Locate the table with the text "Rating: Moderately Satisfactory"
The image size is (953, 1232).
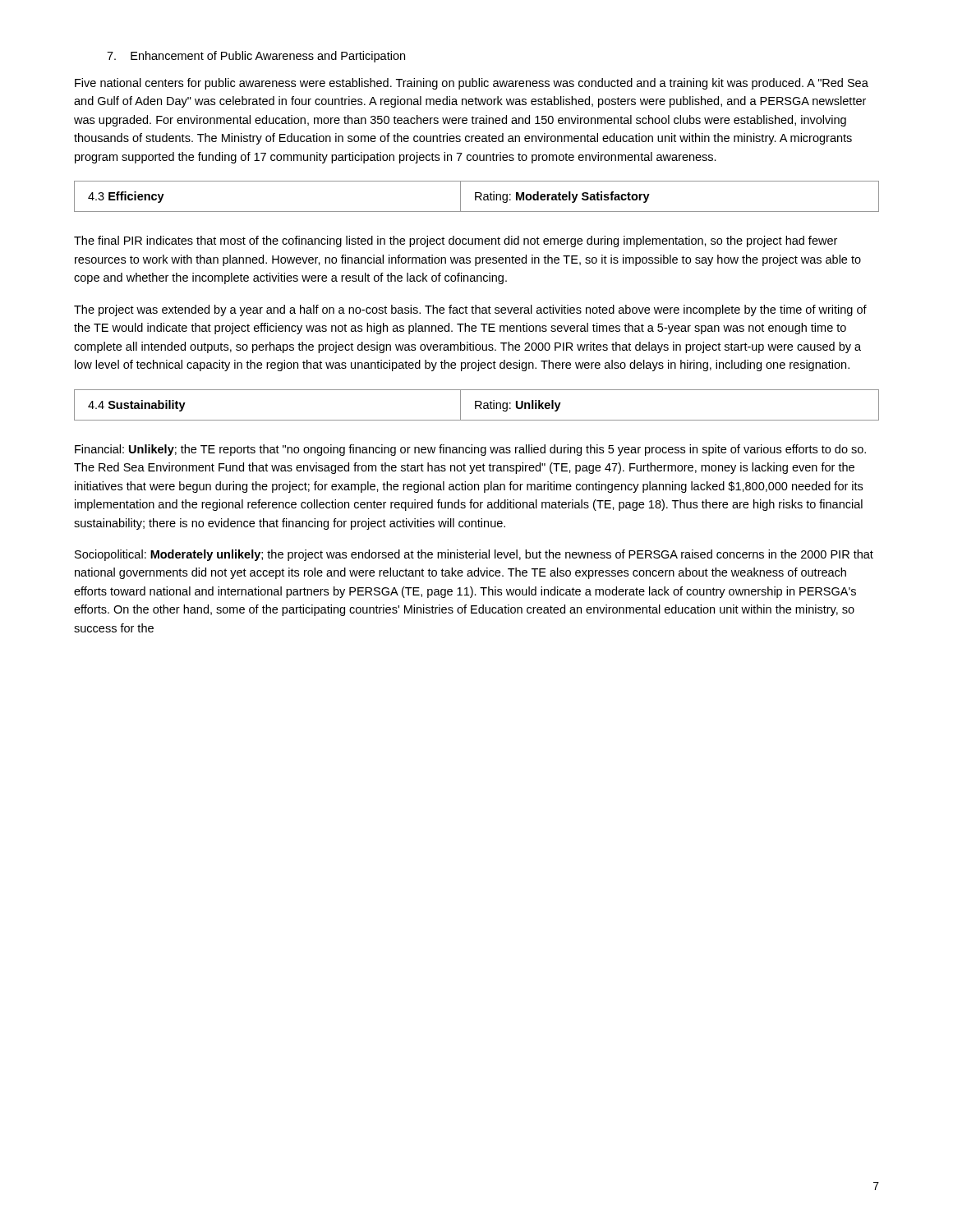(x=476, y=197)
